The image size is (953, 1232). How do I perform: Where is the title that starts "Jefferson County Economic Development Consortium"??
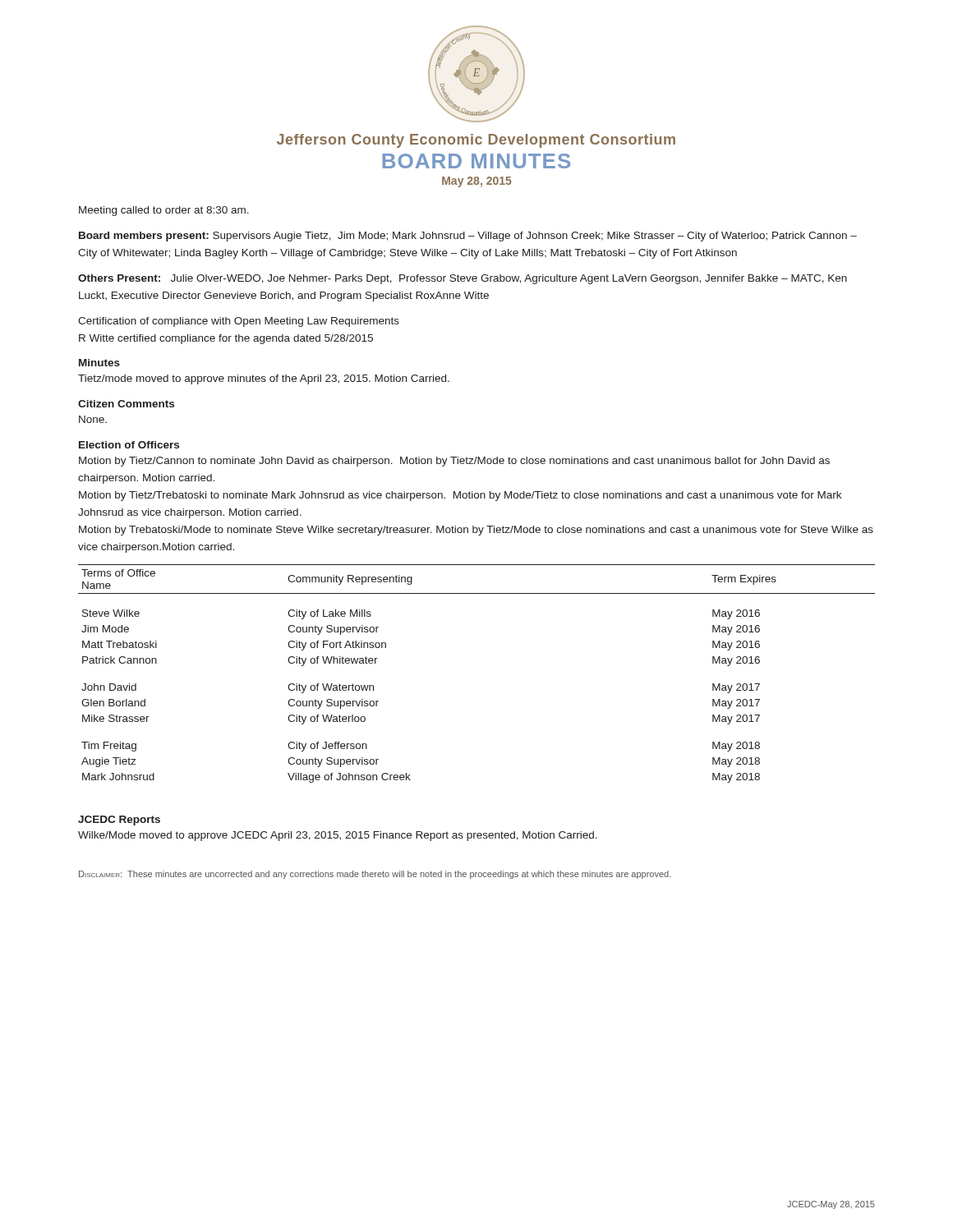[476, 159]
